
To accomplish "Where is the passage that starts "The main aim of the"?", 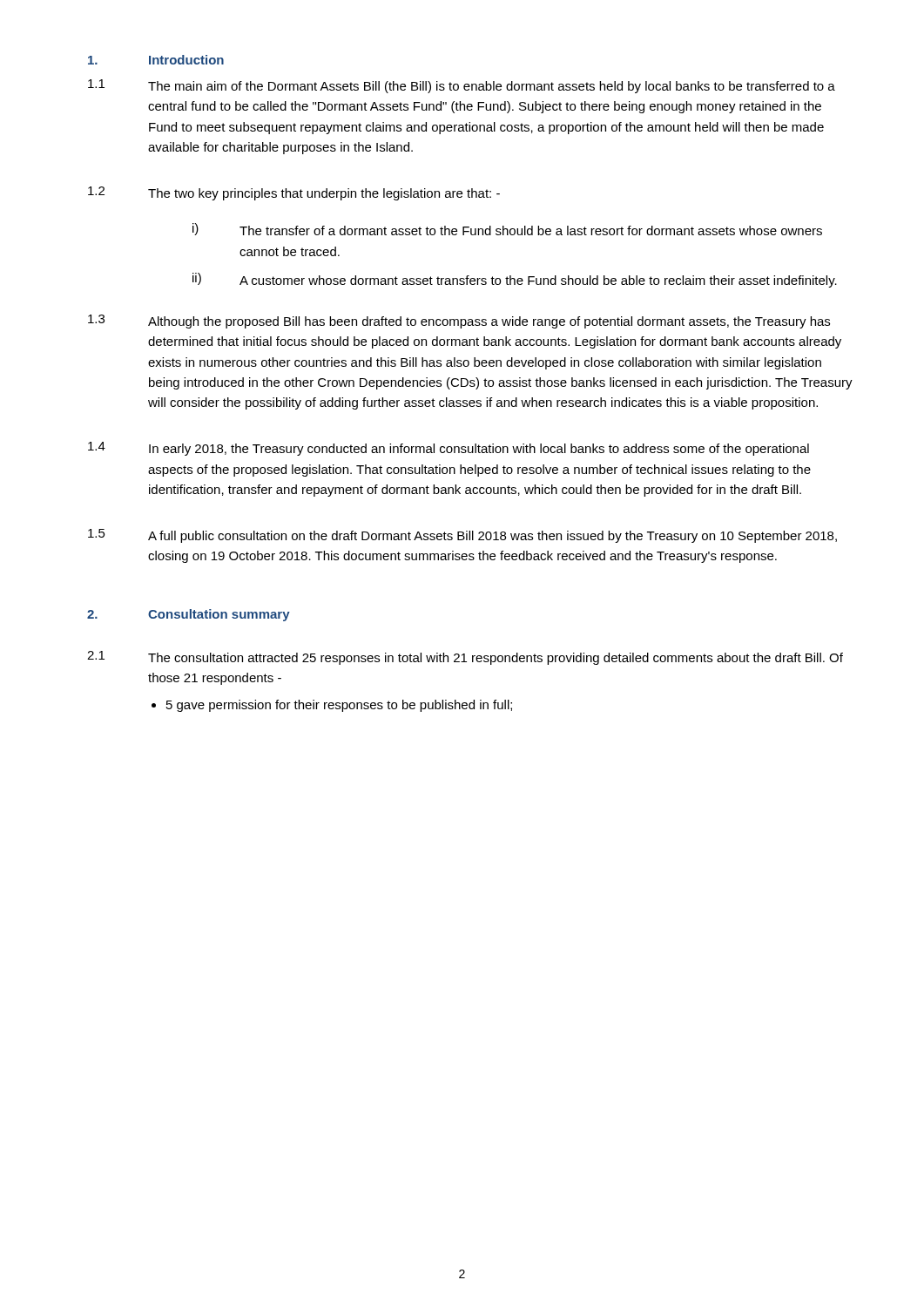I will point(491,116).
